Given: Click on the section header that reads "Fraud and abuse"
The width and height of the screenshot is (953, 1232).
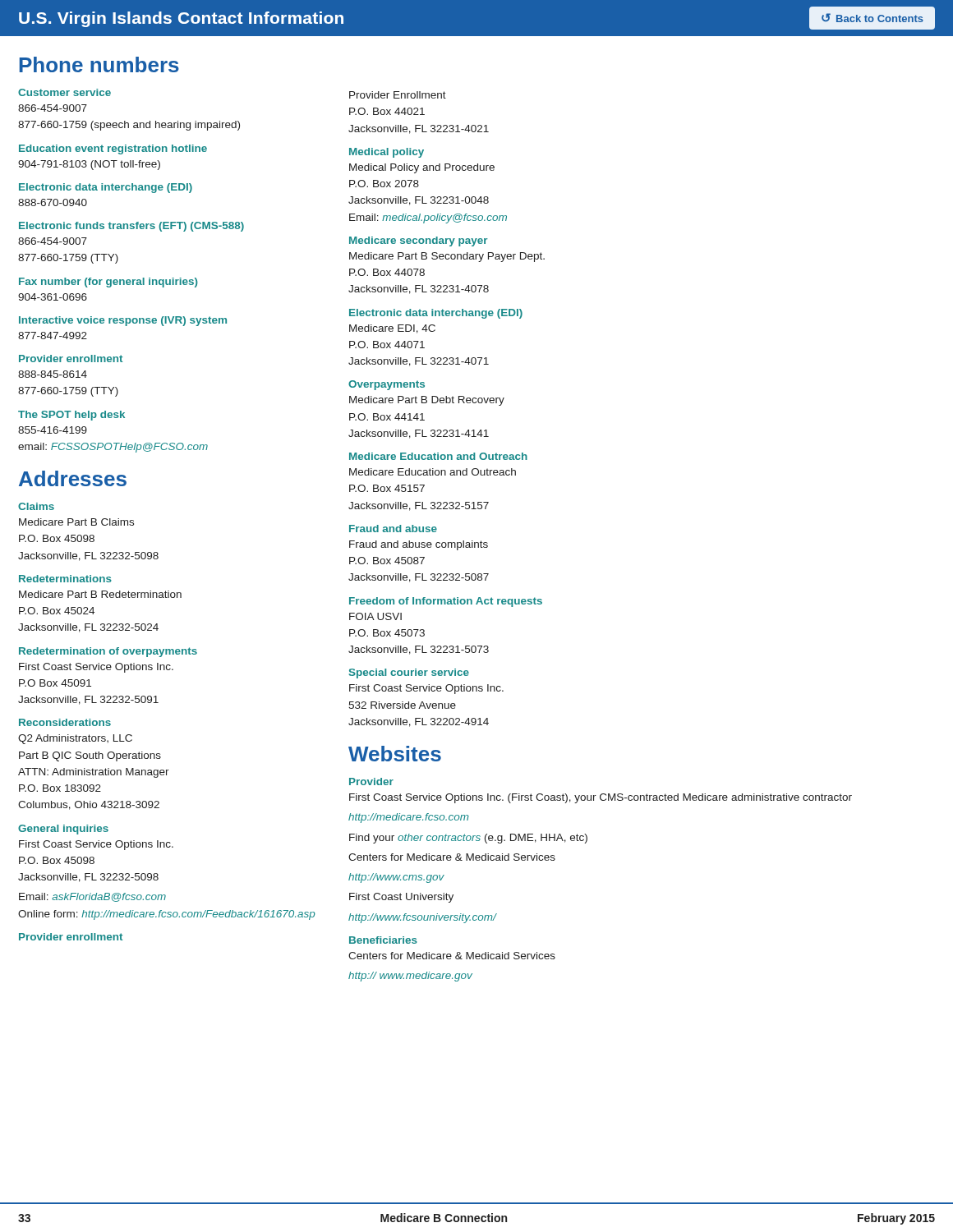Looking at the screenshot, I should point(393,528).
